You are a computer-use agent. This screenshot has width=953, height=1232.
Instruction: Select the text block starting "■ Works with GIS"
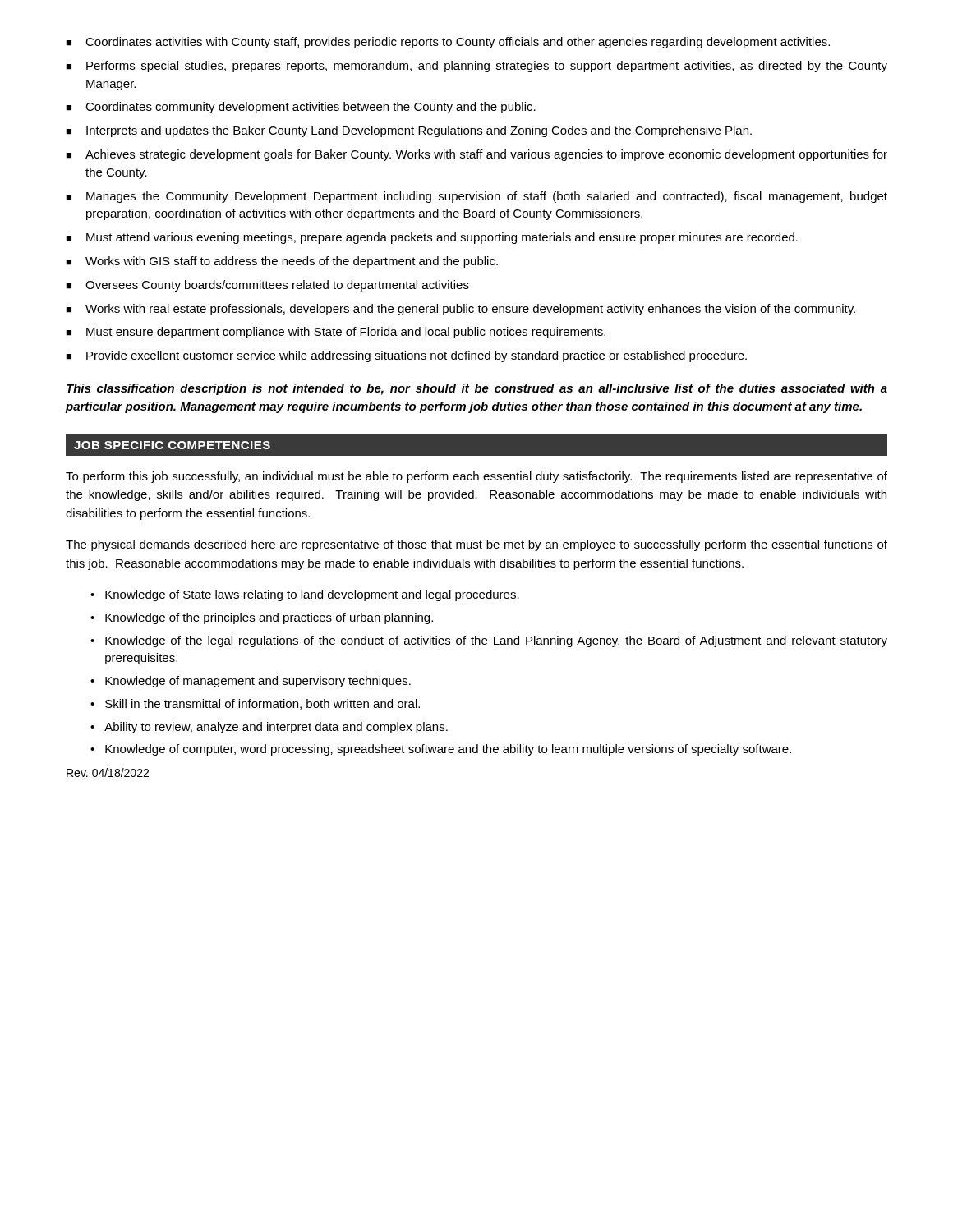(476, 261)
